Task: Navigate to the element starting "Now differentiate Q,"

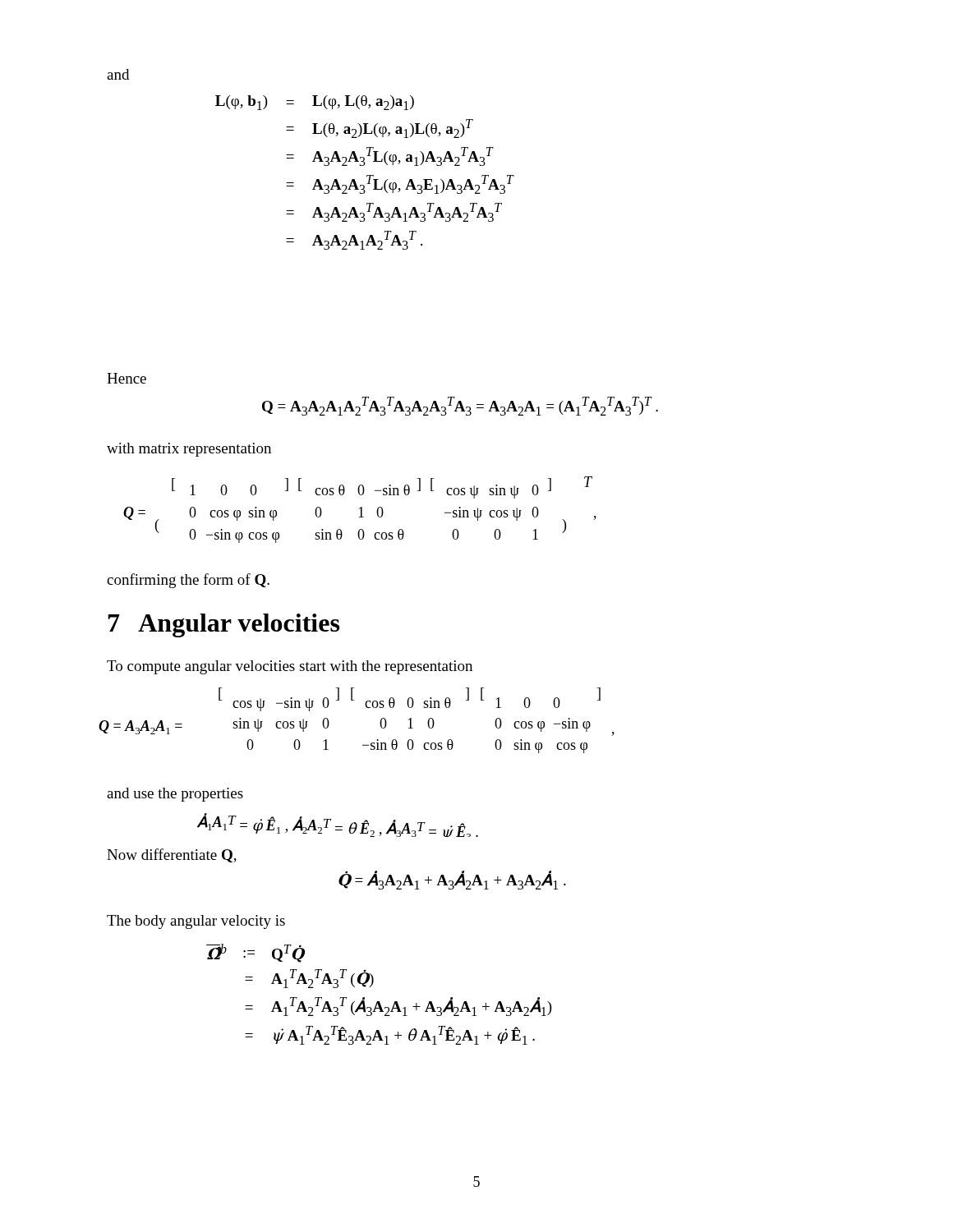Action: click(x=172, y=855)
